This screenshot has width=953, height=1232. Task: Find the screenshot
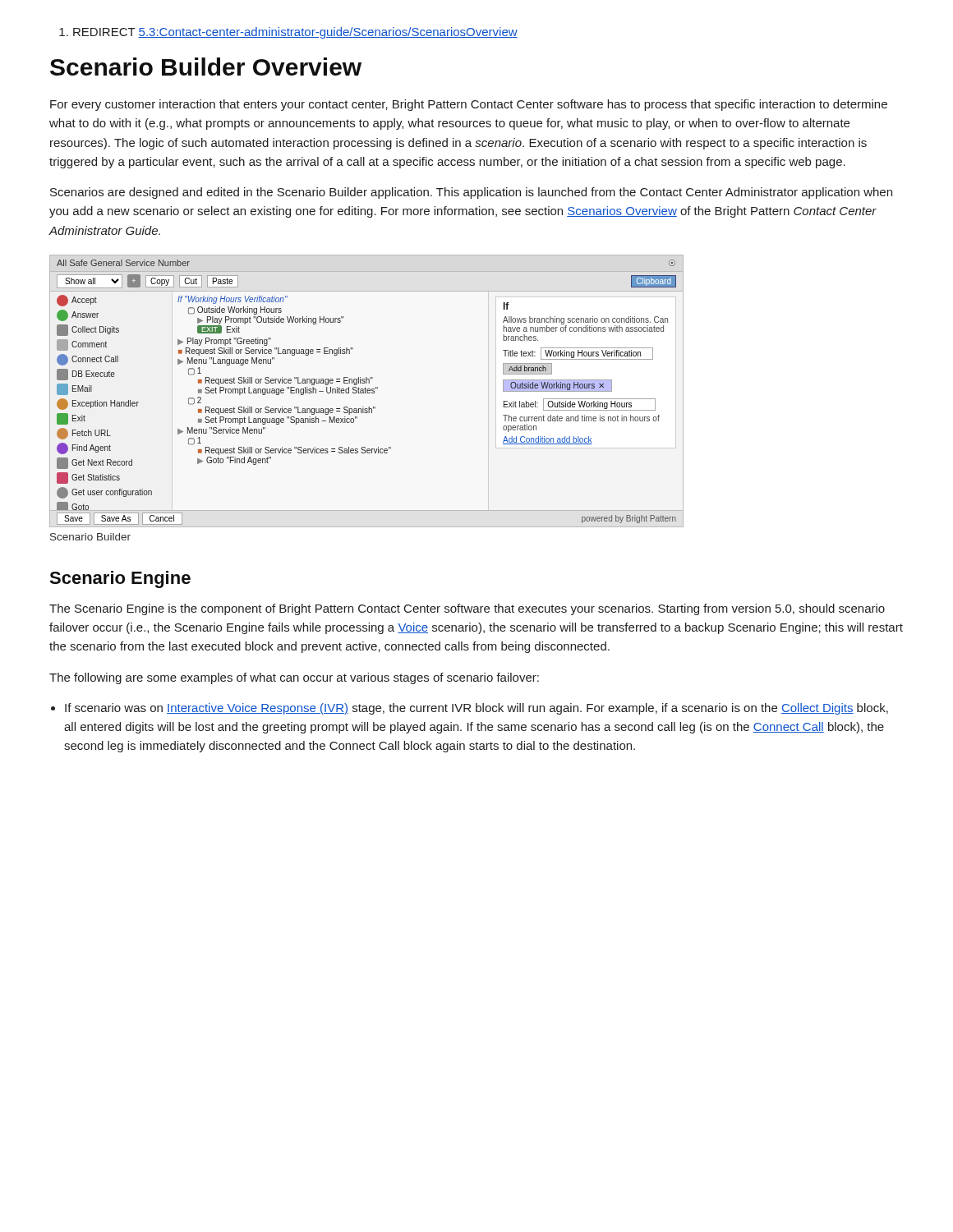coord(476,391)
